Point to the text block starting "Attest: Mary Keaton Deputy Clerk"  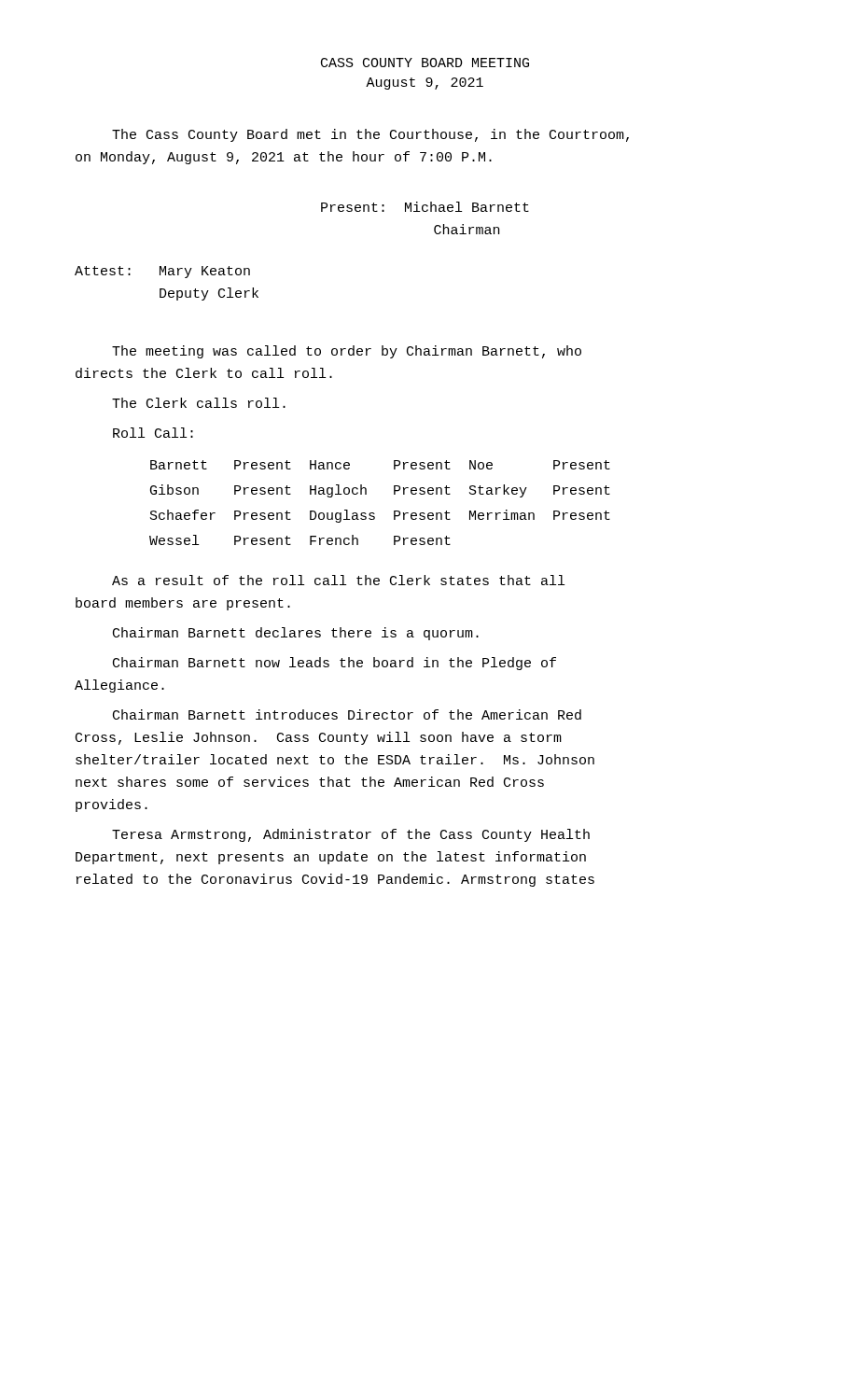coord(167,283)
